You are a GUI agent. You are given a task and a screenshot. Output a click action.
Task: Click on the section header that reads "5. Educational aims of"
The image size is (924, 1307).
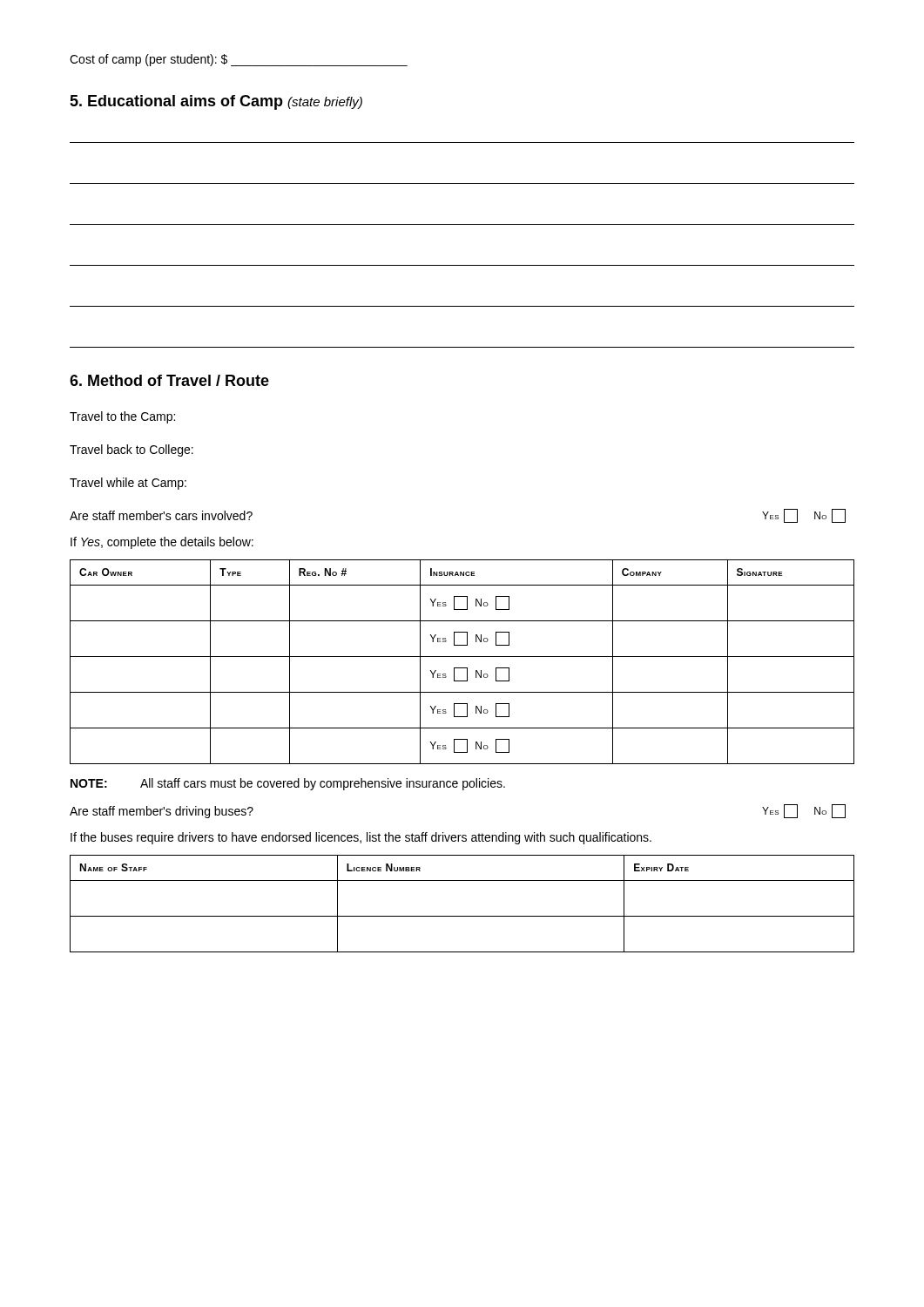click(216, 101)
